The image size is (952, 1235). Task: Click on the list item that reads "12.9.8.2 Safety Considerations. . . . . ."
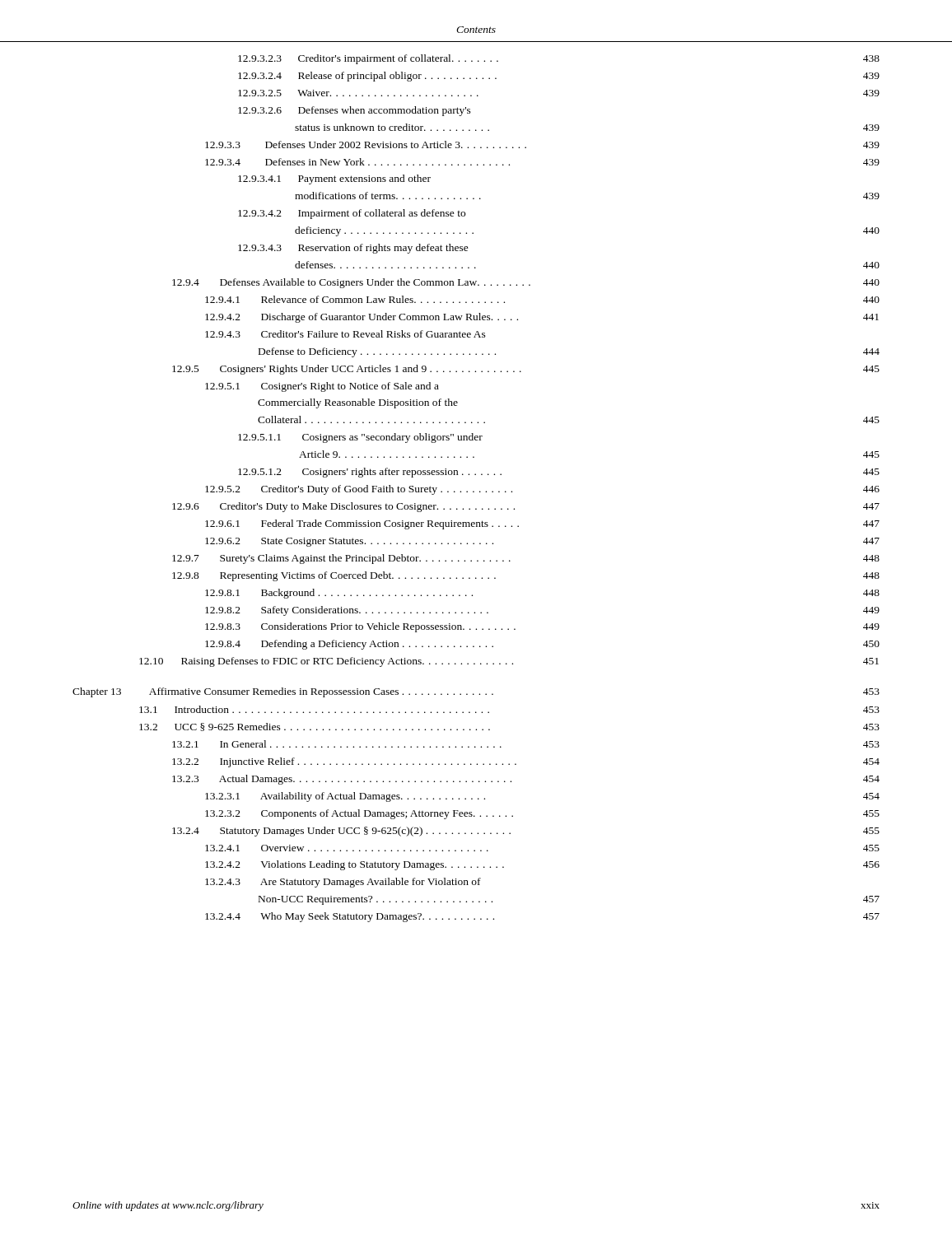pos(220,611)
